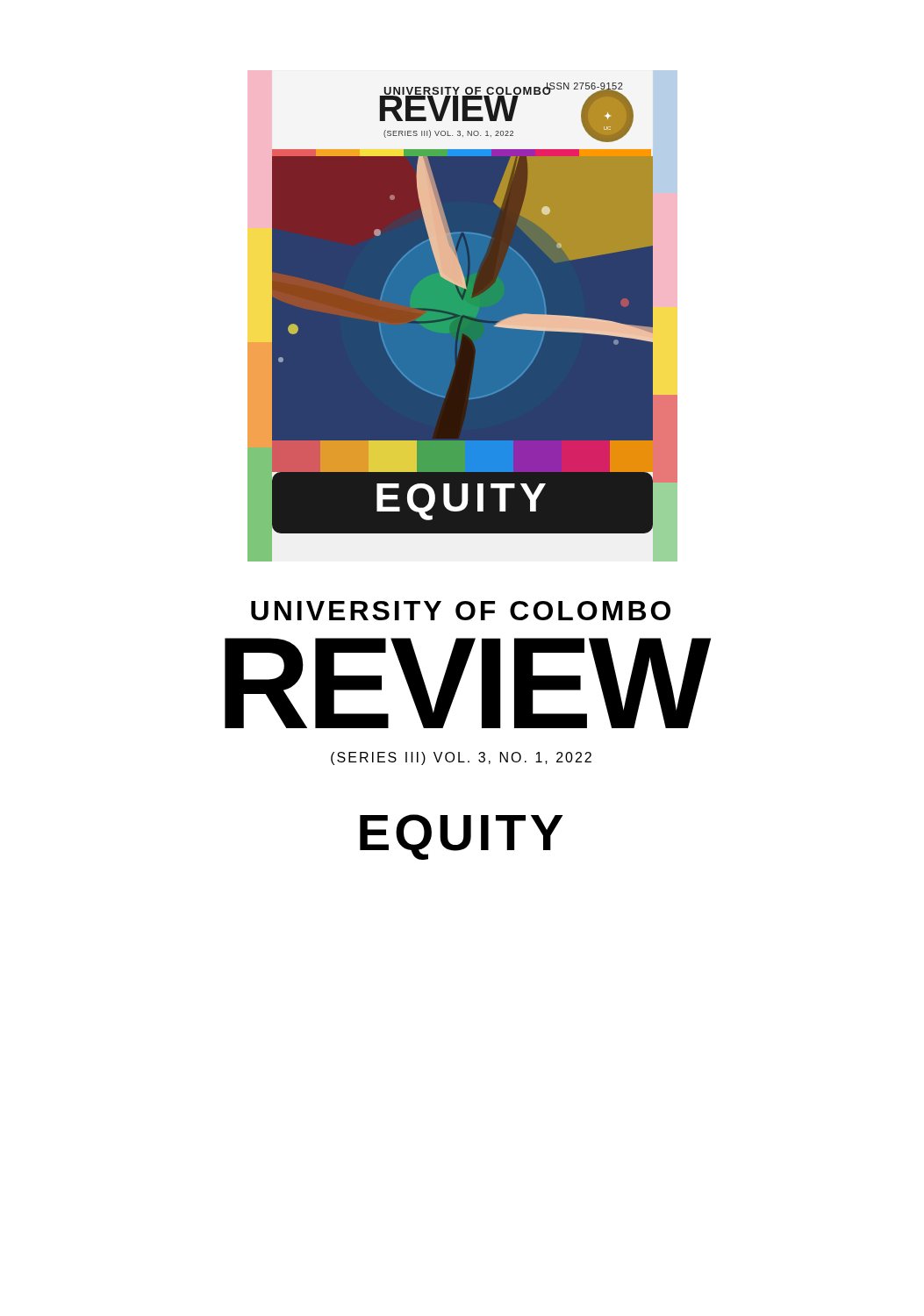
Task: Find the illustration
Action: (x=462, y=316)
